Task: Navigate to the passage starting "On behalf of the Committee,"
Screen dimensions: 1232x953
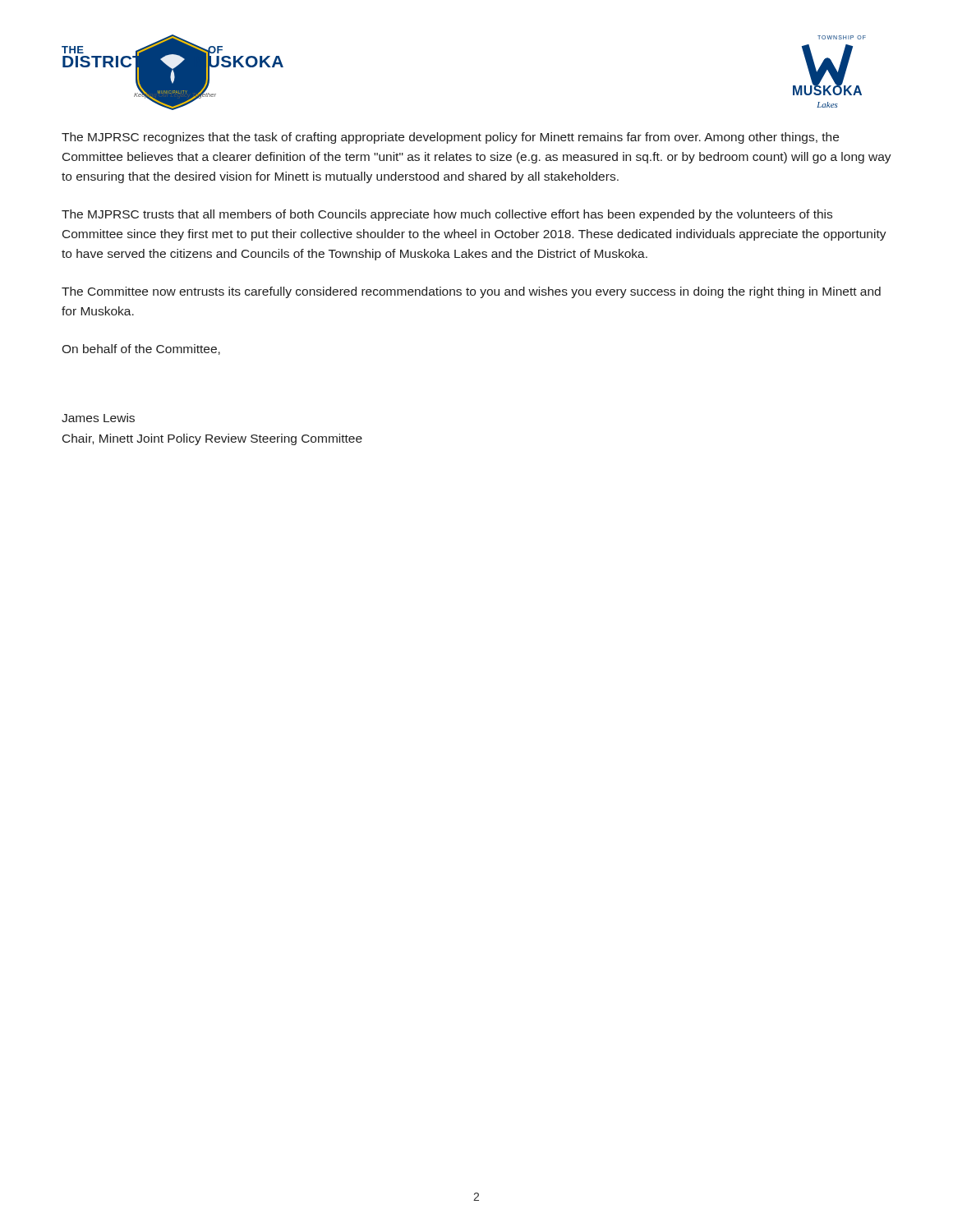Action: pyautogui.click(x=141, y=349)
